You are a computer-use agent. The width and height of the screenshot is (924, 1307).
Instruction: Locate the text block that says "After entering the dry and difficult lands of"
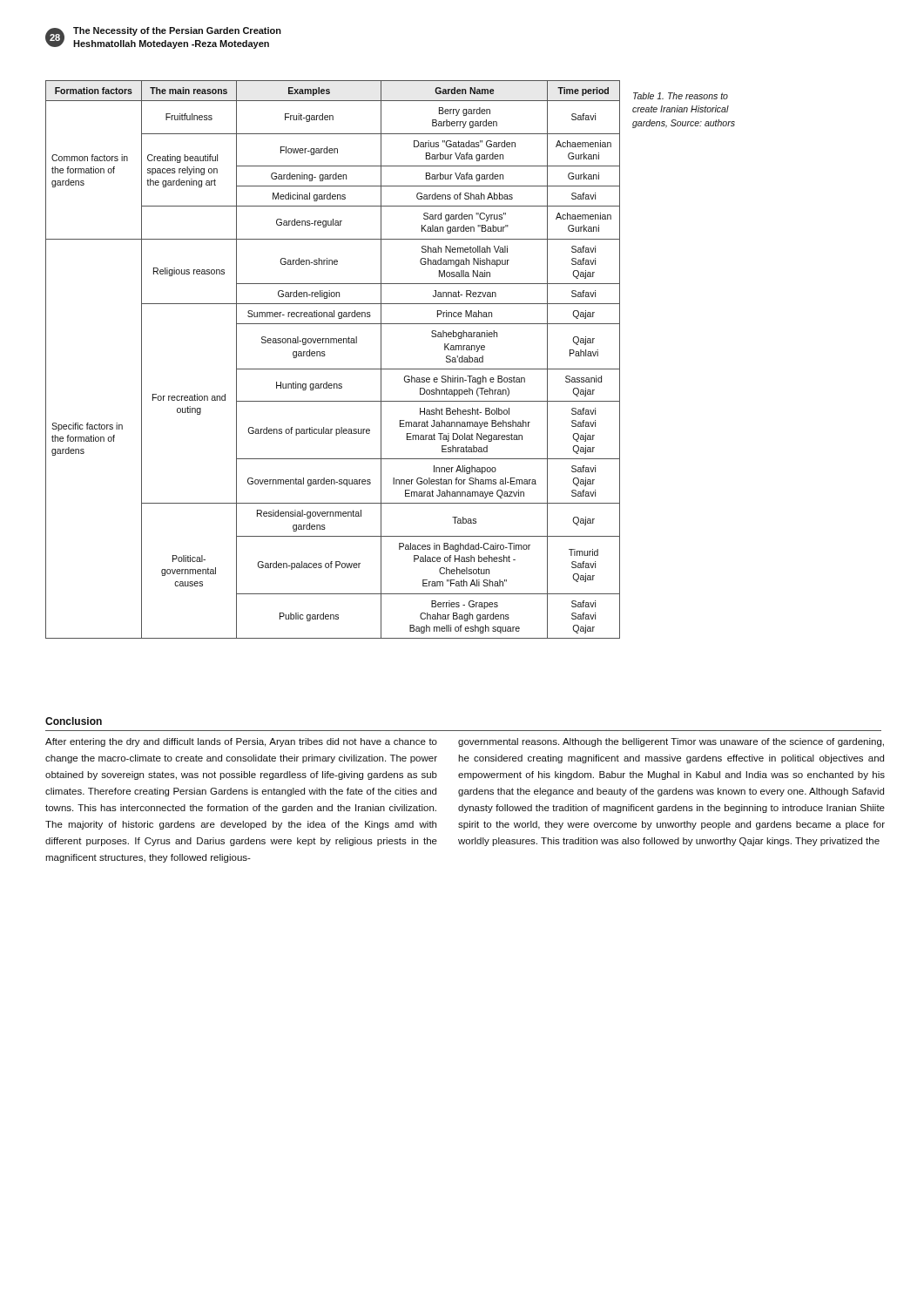(241, 799)
